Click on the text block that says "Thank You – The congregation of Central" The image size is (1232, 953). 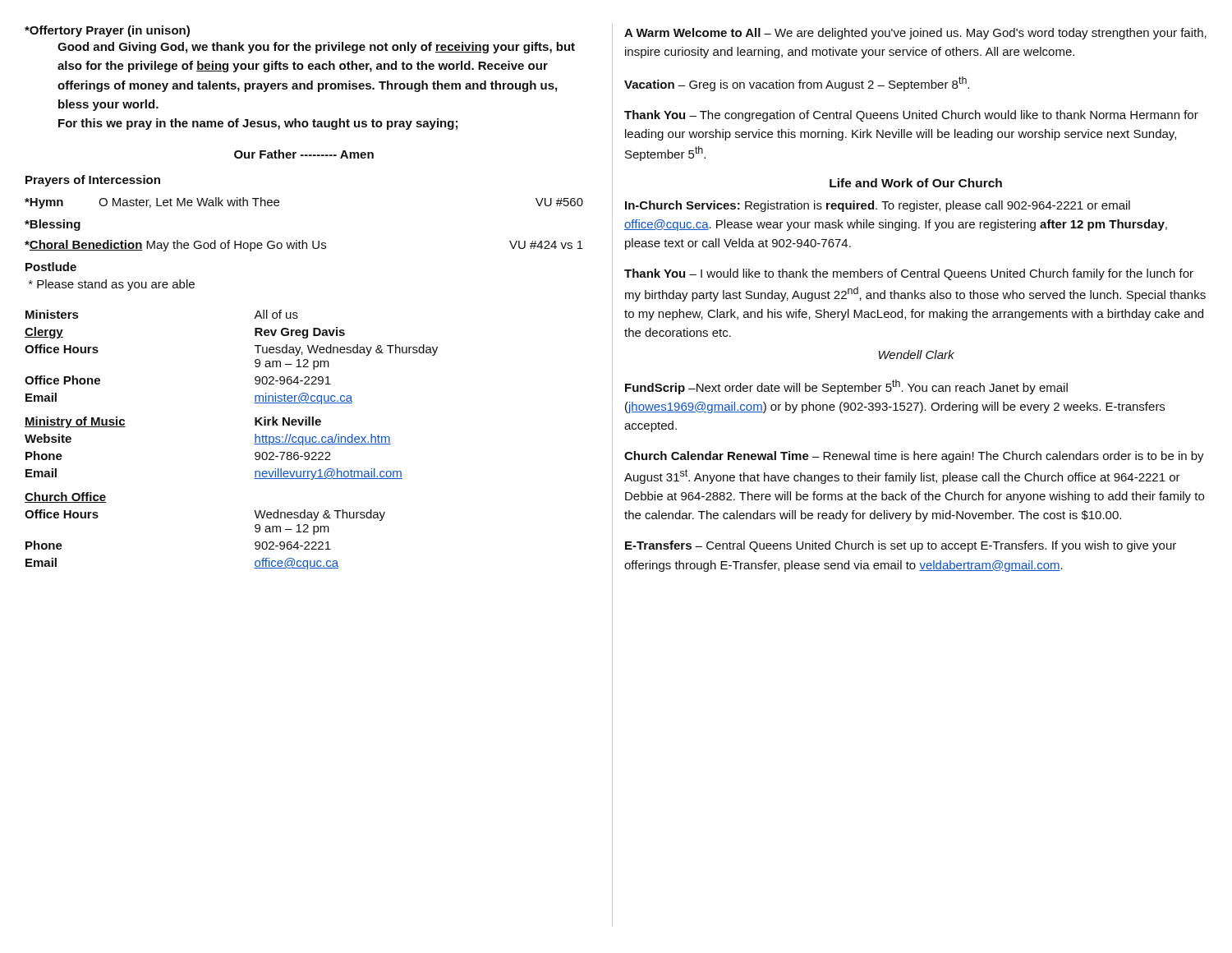pyautogui.click(x=911, y=134)
